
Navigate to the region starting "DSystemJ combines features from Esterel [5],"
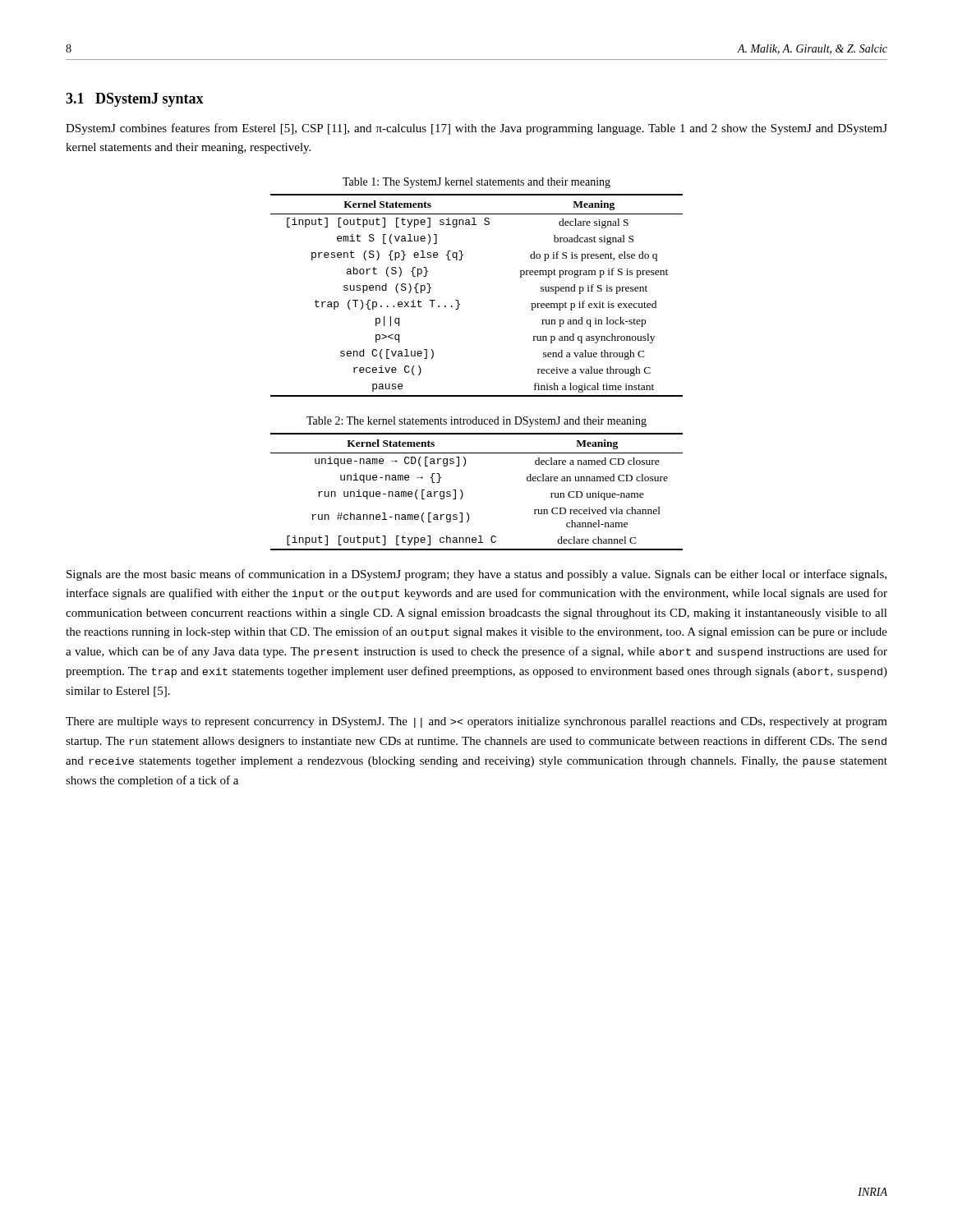tap(476, 138)
